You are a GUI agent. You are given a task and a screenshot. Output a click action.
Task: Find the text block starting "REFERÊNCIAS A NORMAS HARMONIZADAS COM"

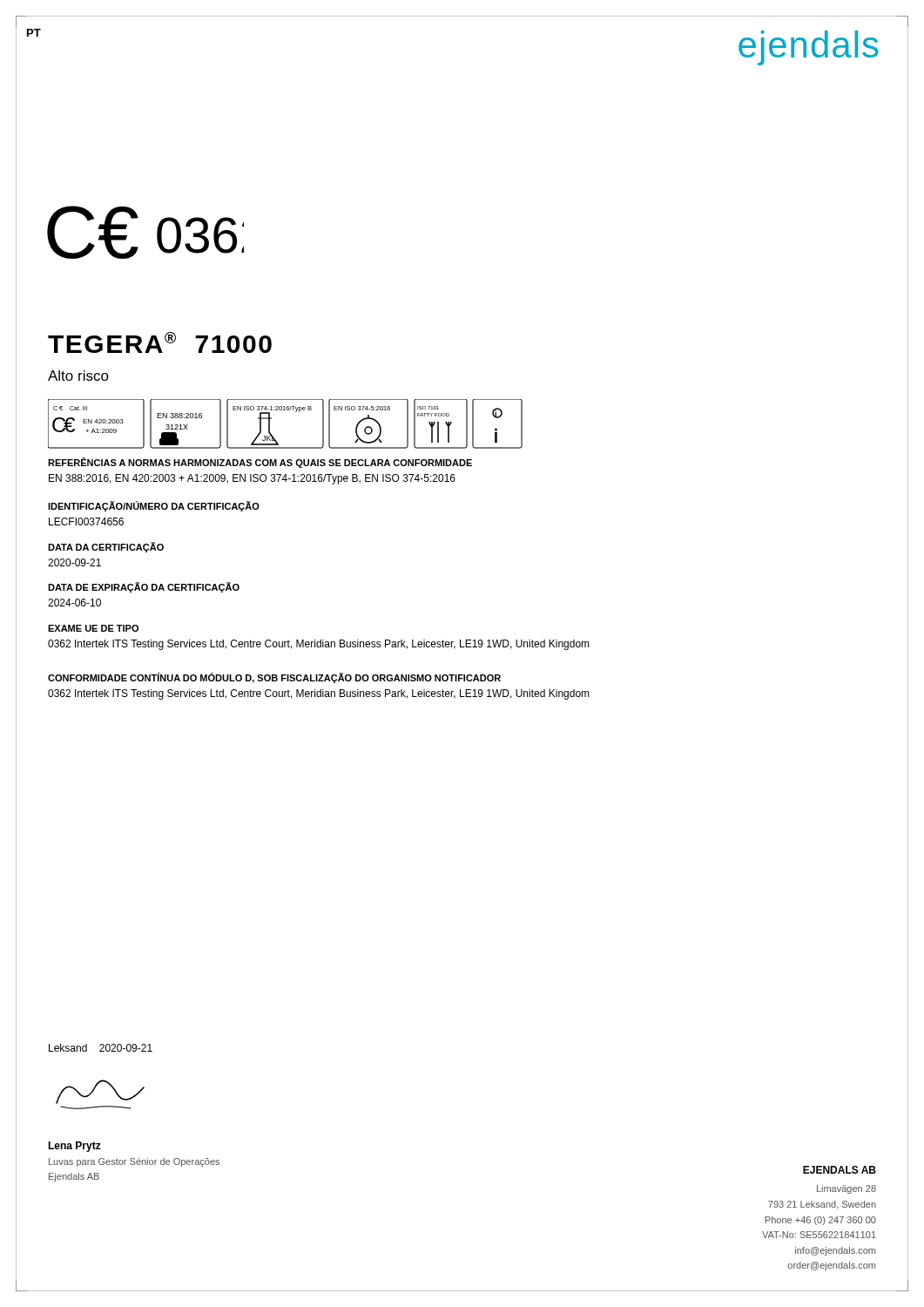260,463
